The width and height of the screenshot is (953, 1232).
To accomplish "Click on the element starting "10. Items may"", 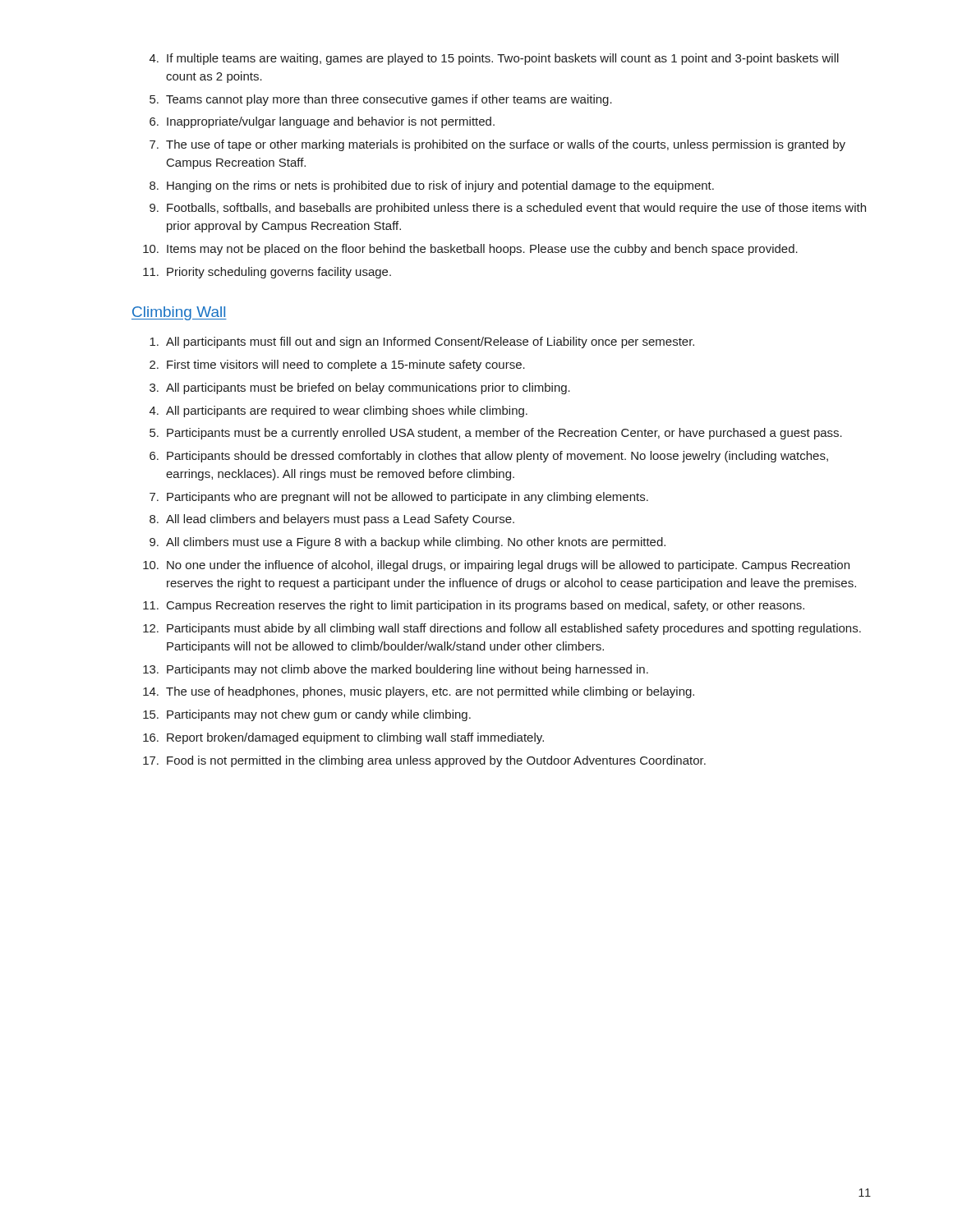I will [x=501, y=249].
